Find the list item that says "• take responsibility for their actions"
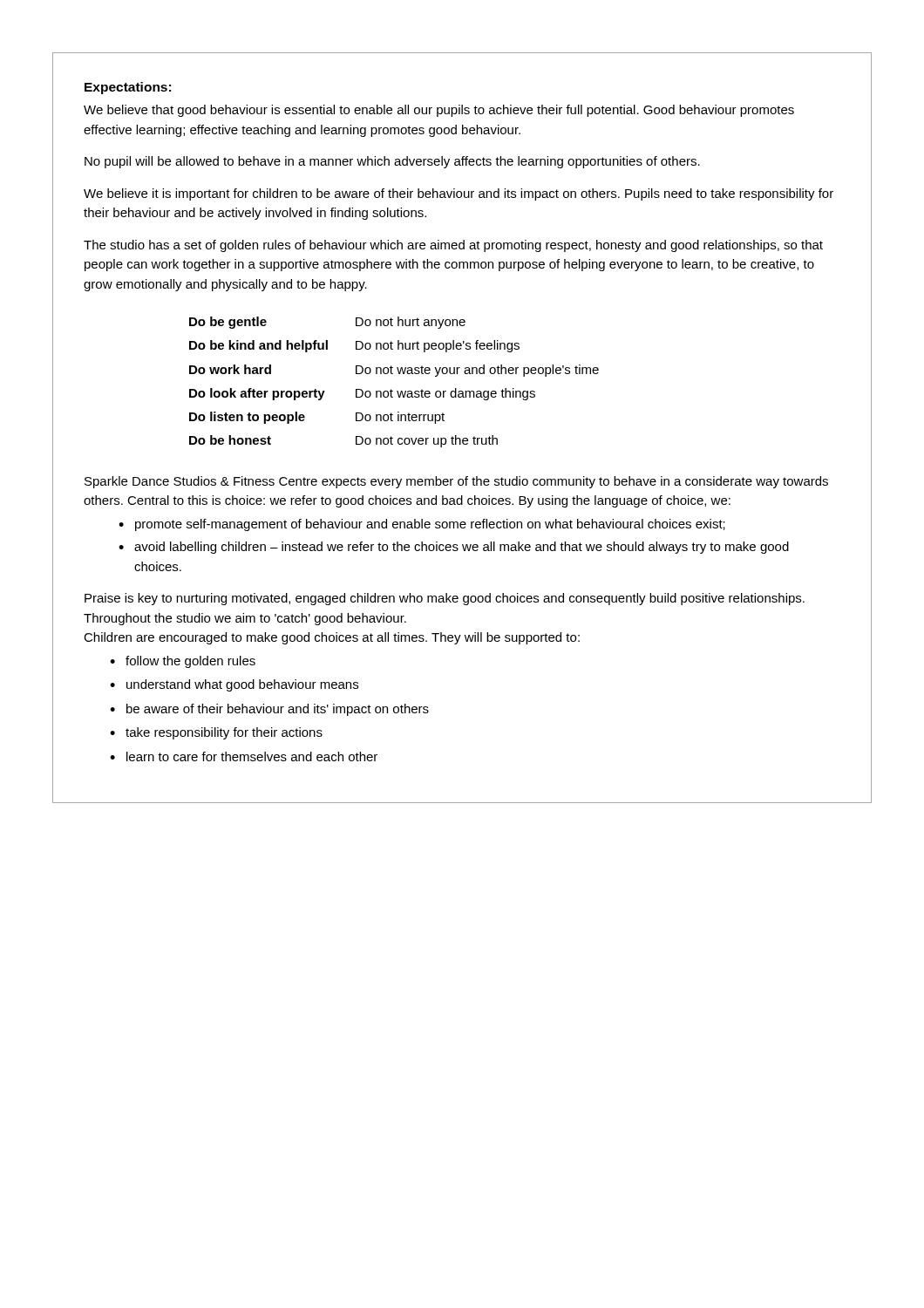 216,733
